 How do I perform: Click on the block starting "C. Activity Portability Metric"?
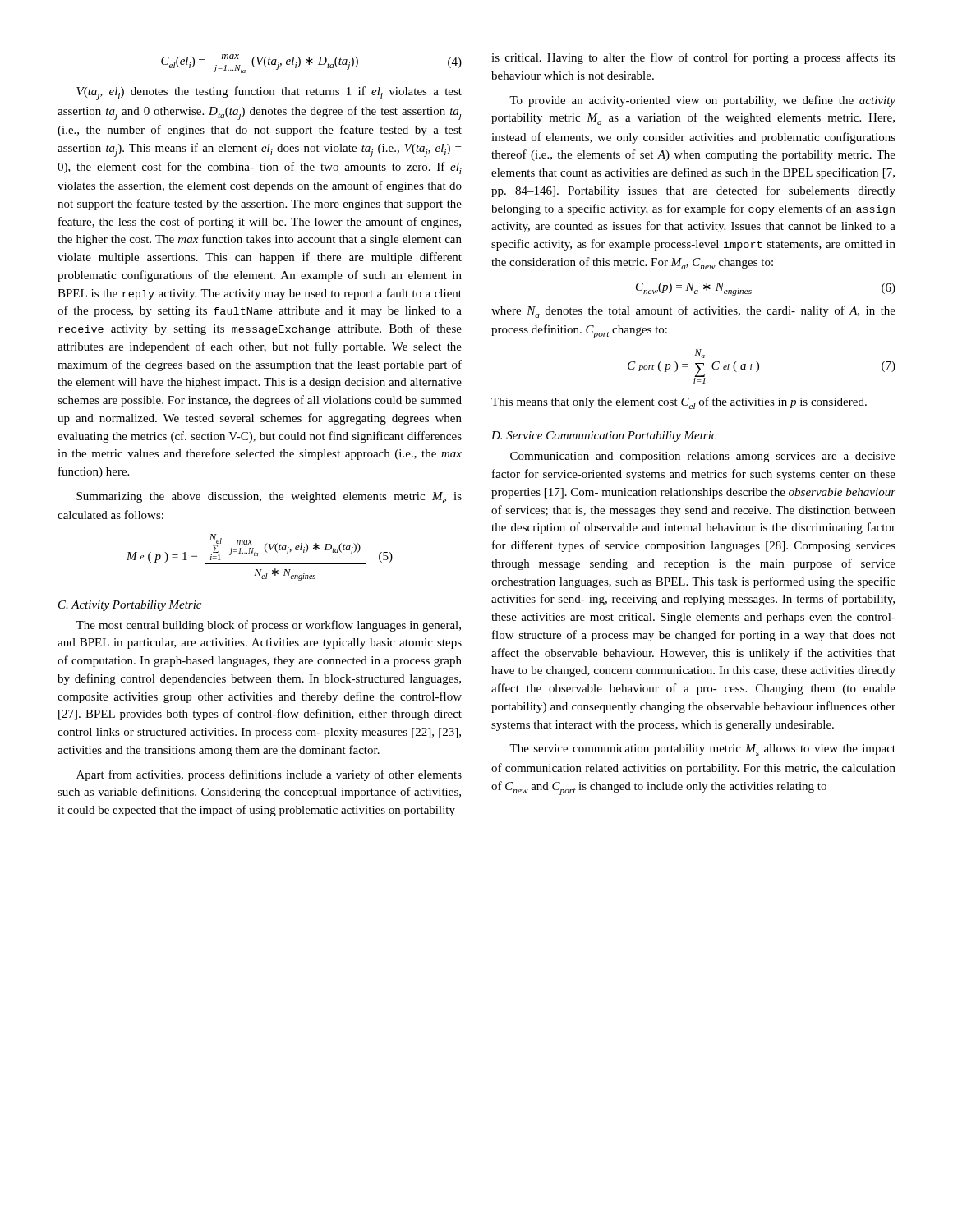pos(130,604)
